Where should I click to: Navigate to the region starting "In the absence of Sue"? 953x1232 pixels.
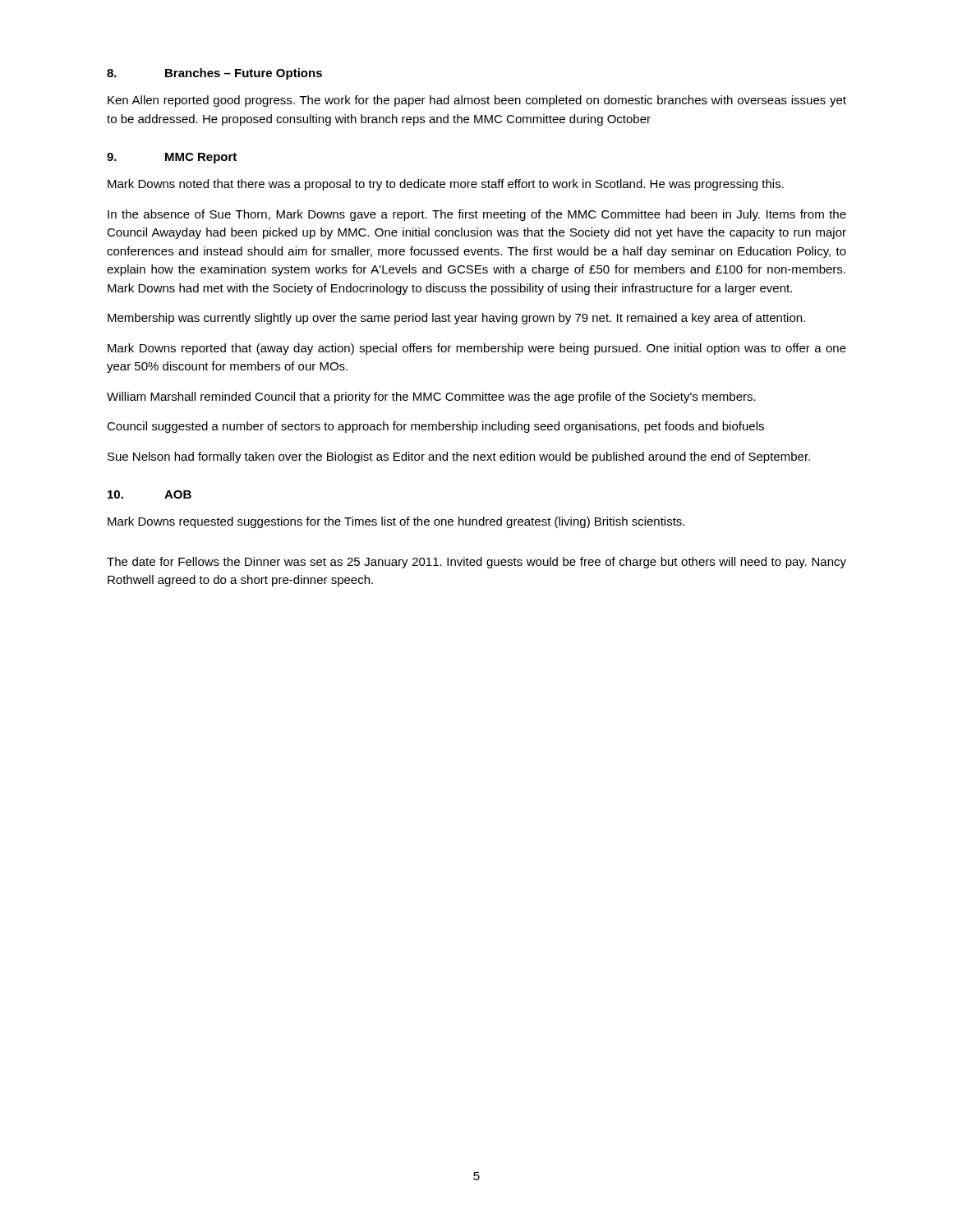tap(476, 251)
